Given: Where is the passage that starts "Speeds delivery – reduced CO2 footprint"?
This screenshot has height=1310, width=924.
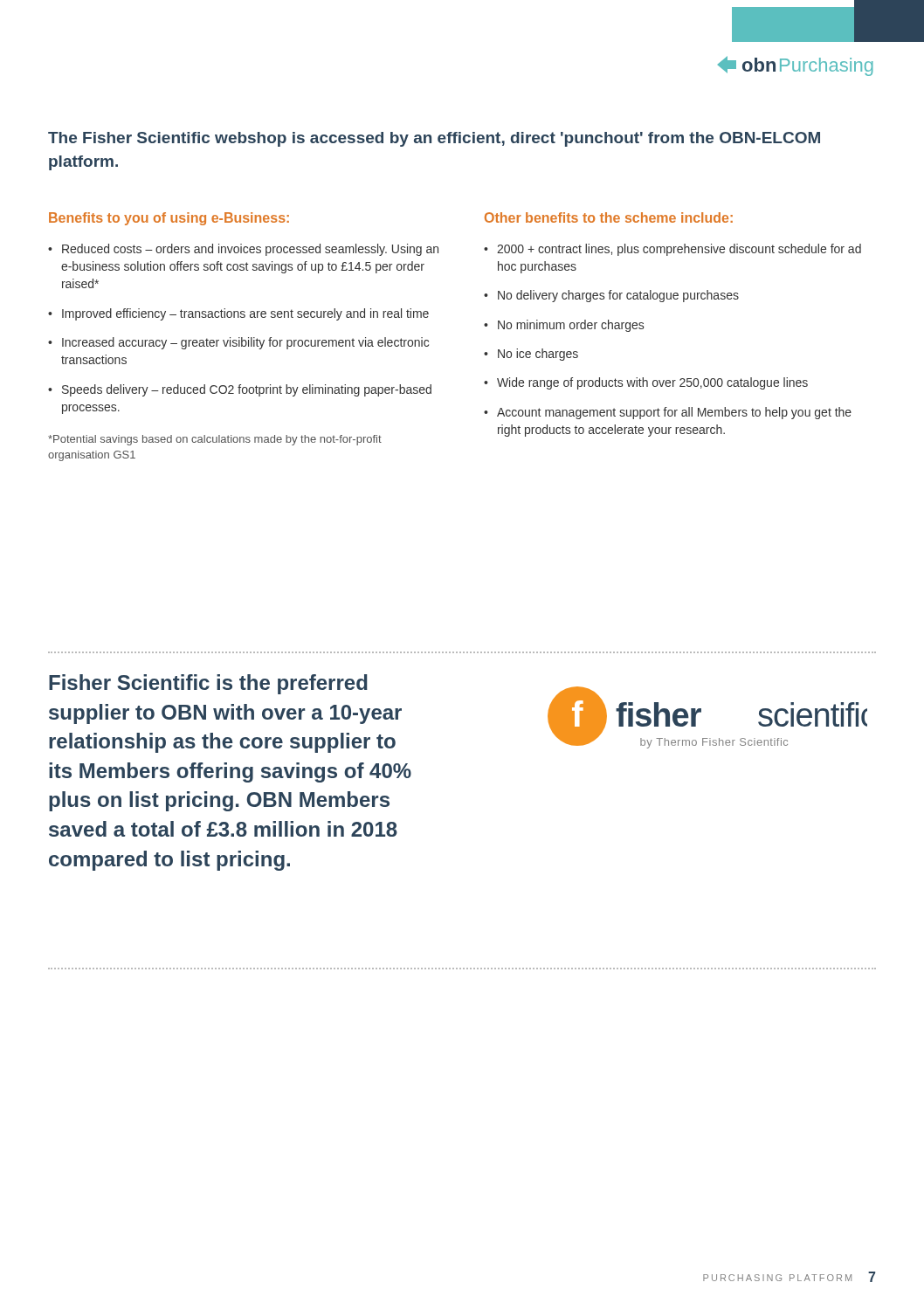Looking at the screenshot, I should click(247, 398).
